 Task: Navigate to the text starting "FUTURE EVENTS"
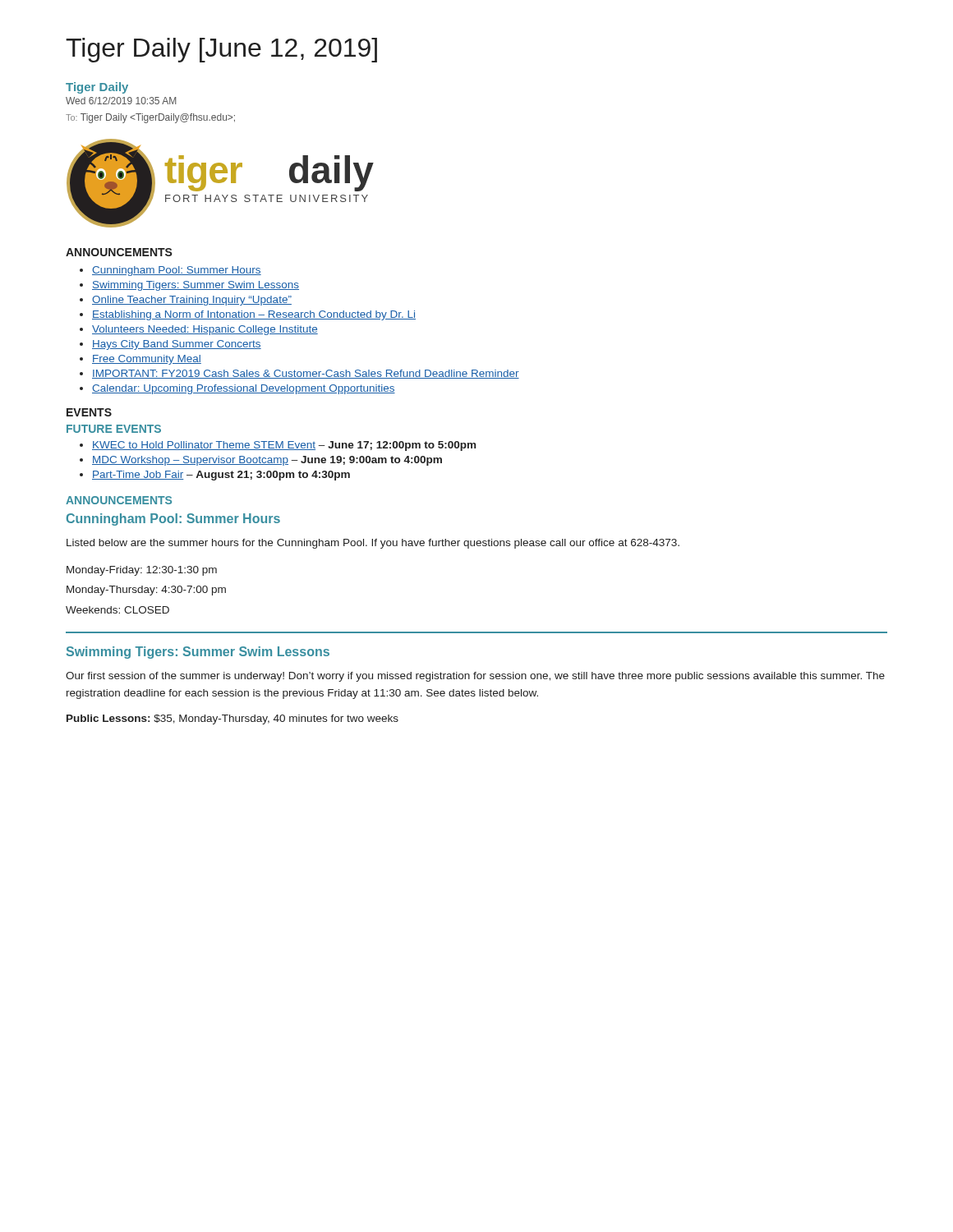114,429
